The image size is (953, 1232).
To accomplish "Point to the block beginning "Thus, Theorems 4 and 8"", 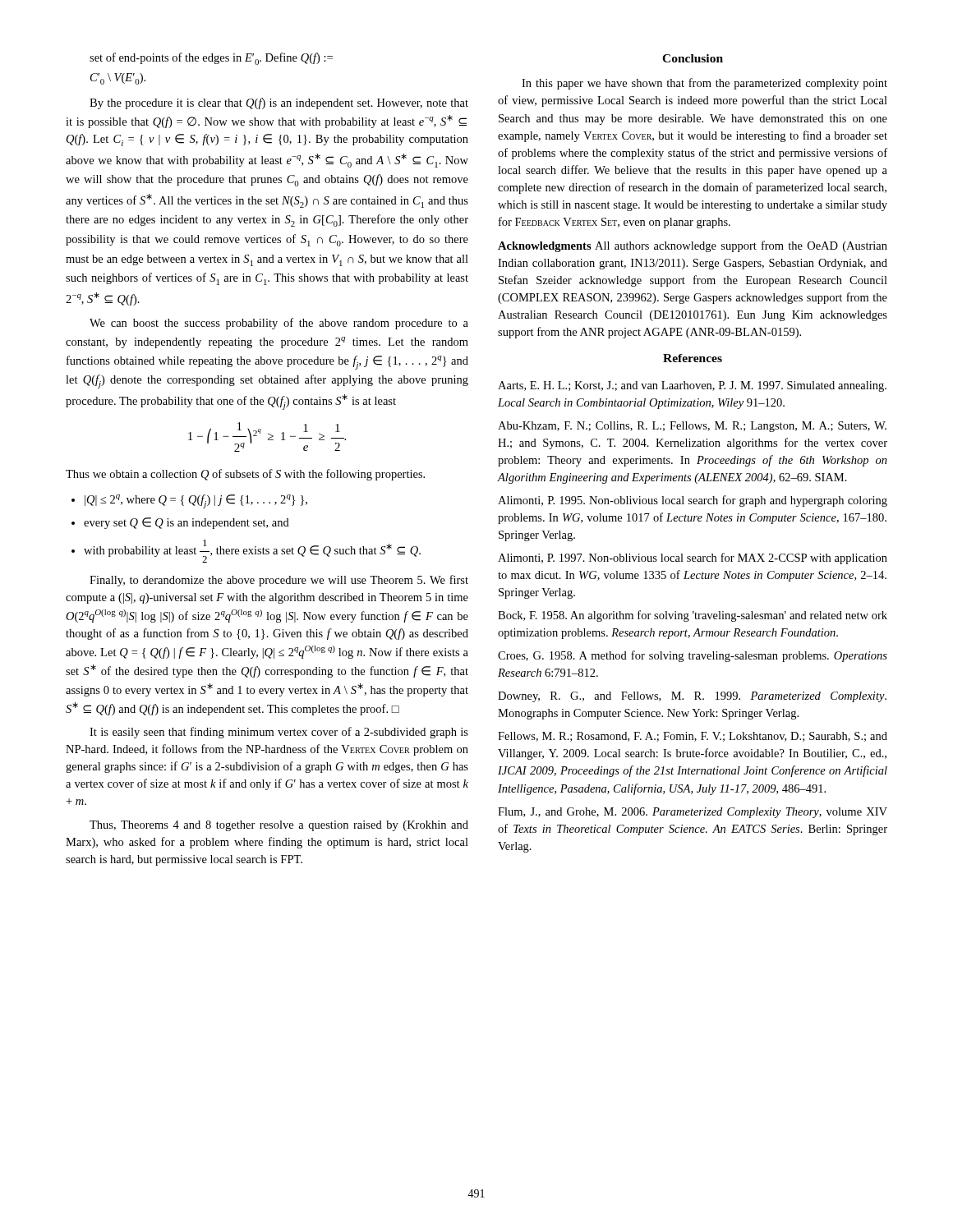I will tap(267, 843).
